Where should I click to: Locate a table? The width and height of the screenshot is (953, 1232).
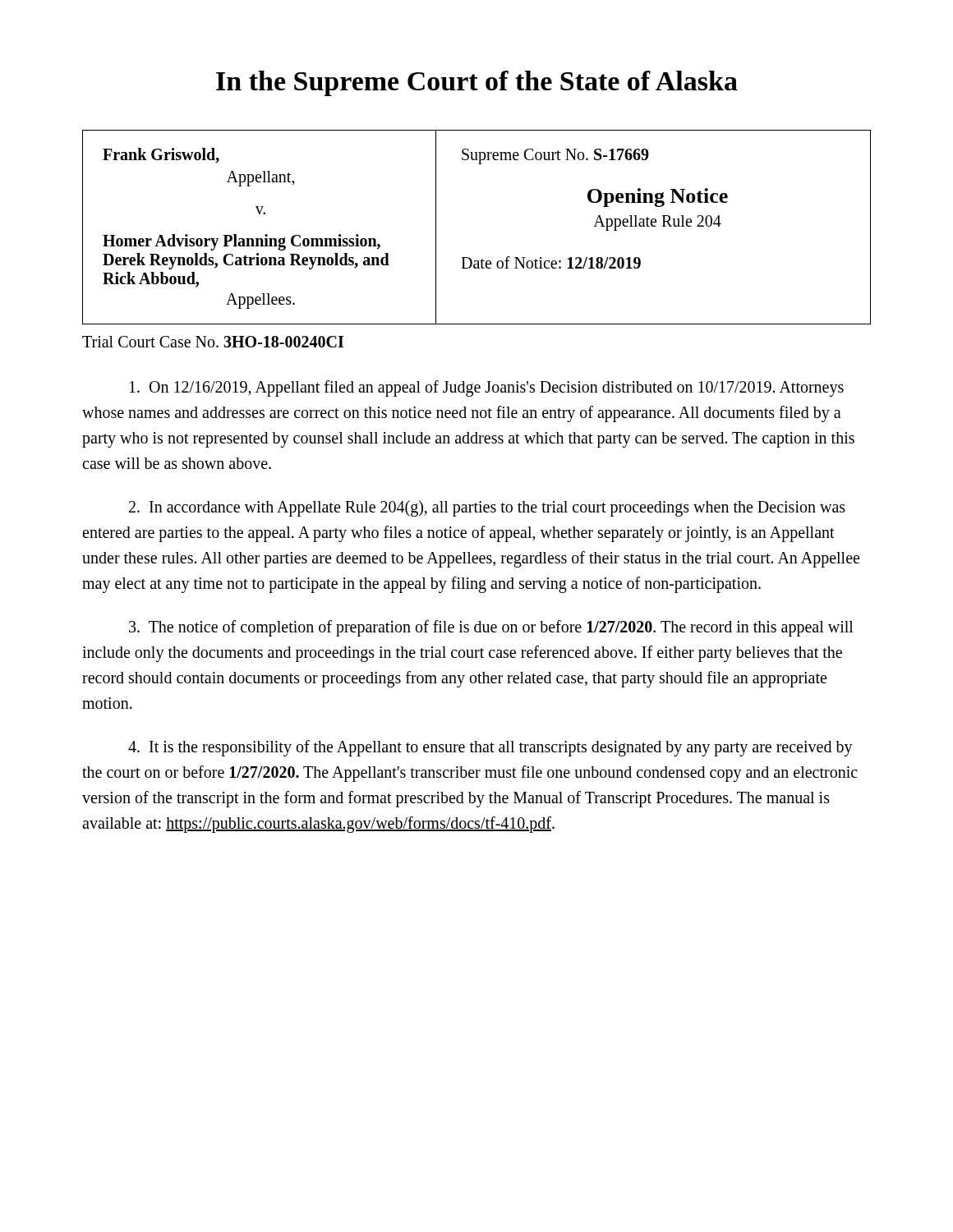[476, 227]
